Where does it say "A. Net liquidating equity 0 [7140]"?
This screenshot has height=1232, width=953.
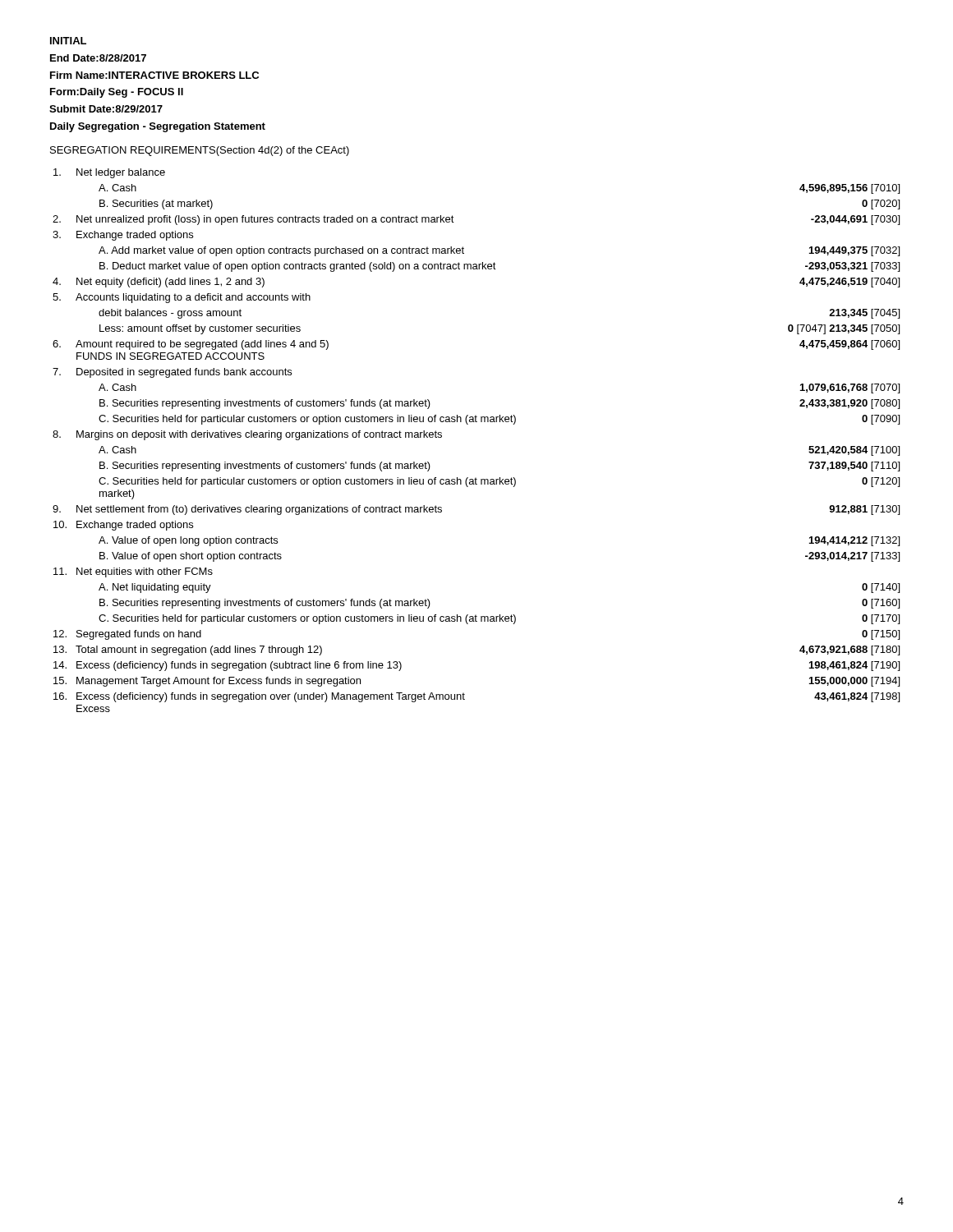pos(152,588)
